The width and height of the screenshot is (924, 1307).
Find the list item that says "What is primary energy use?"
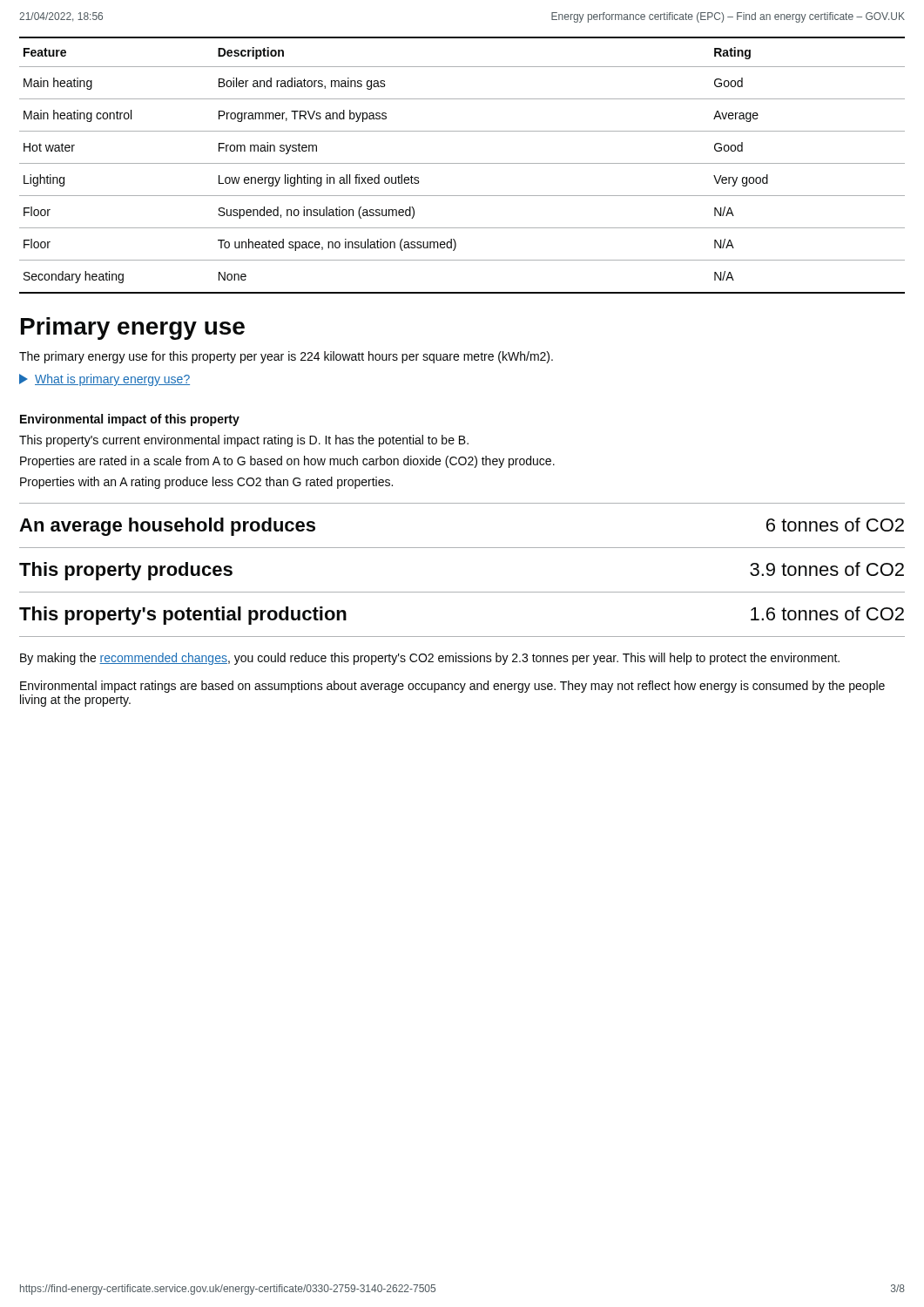click(105, 379)
